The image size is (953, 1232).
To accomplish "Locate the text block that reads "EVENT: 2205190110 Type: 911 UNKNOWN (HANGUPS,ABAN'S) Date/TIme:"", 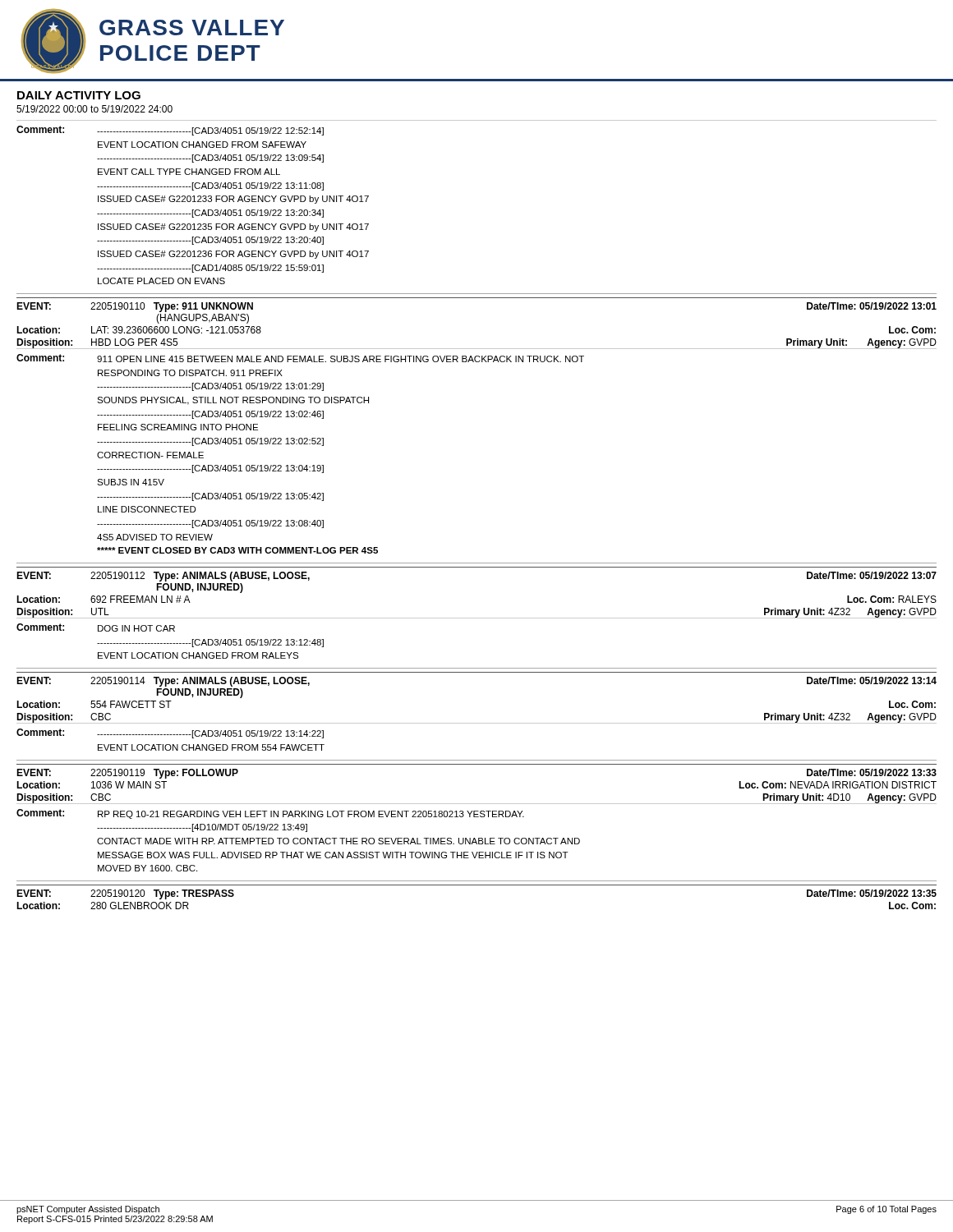I will (30, 307).
